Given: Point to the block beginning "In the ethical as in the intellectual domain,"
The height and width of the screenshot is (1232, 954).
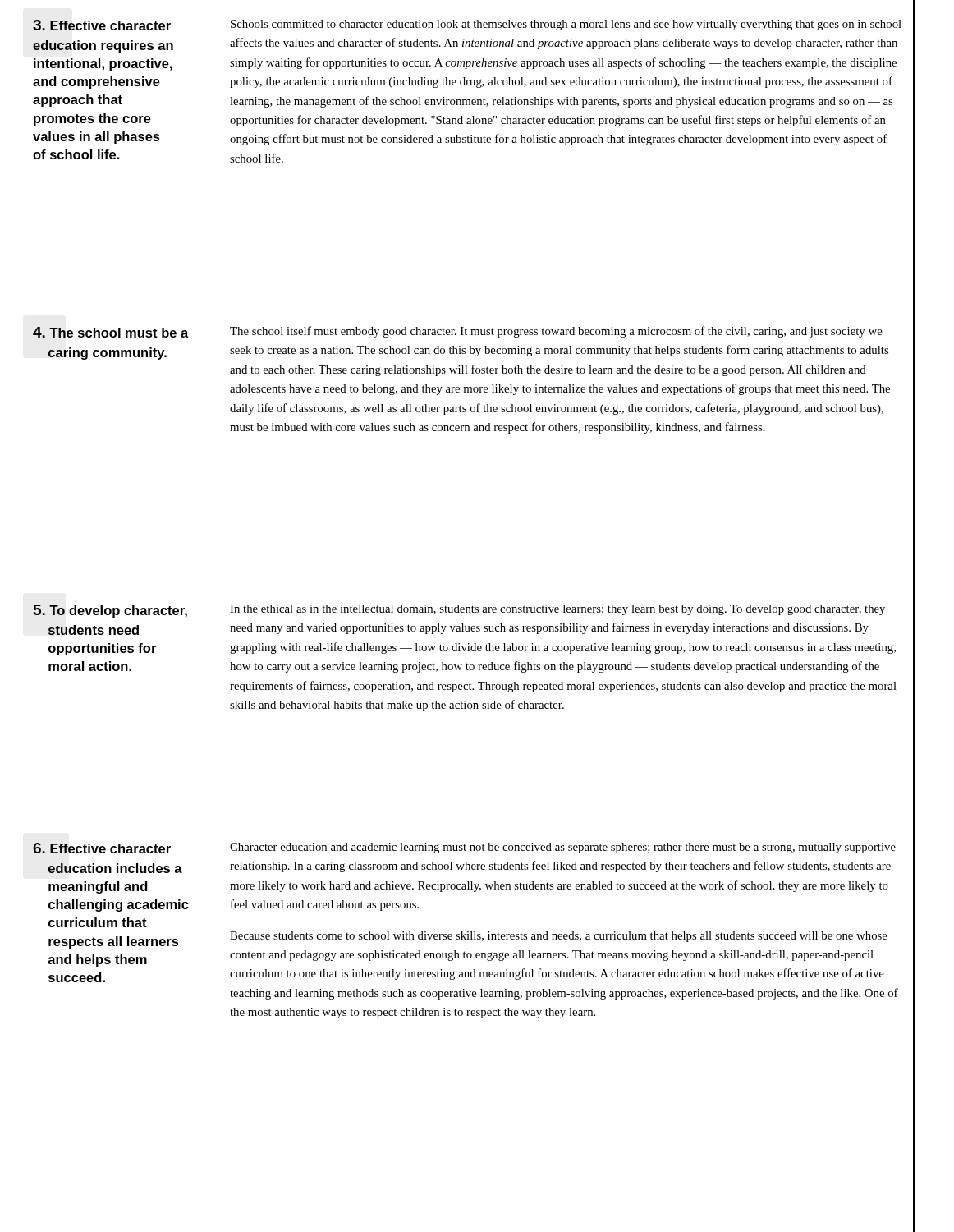Looking at the screenshot, I should [x=566, y=657].
